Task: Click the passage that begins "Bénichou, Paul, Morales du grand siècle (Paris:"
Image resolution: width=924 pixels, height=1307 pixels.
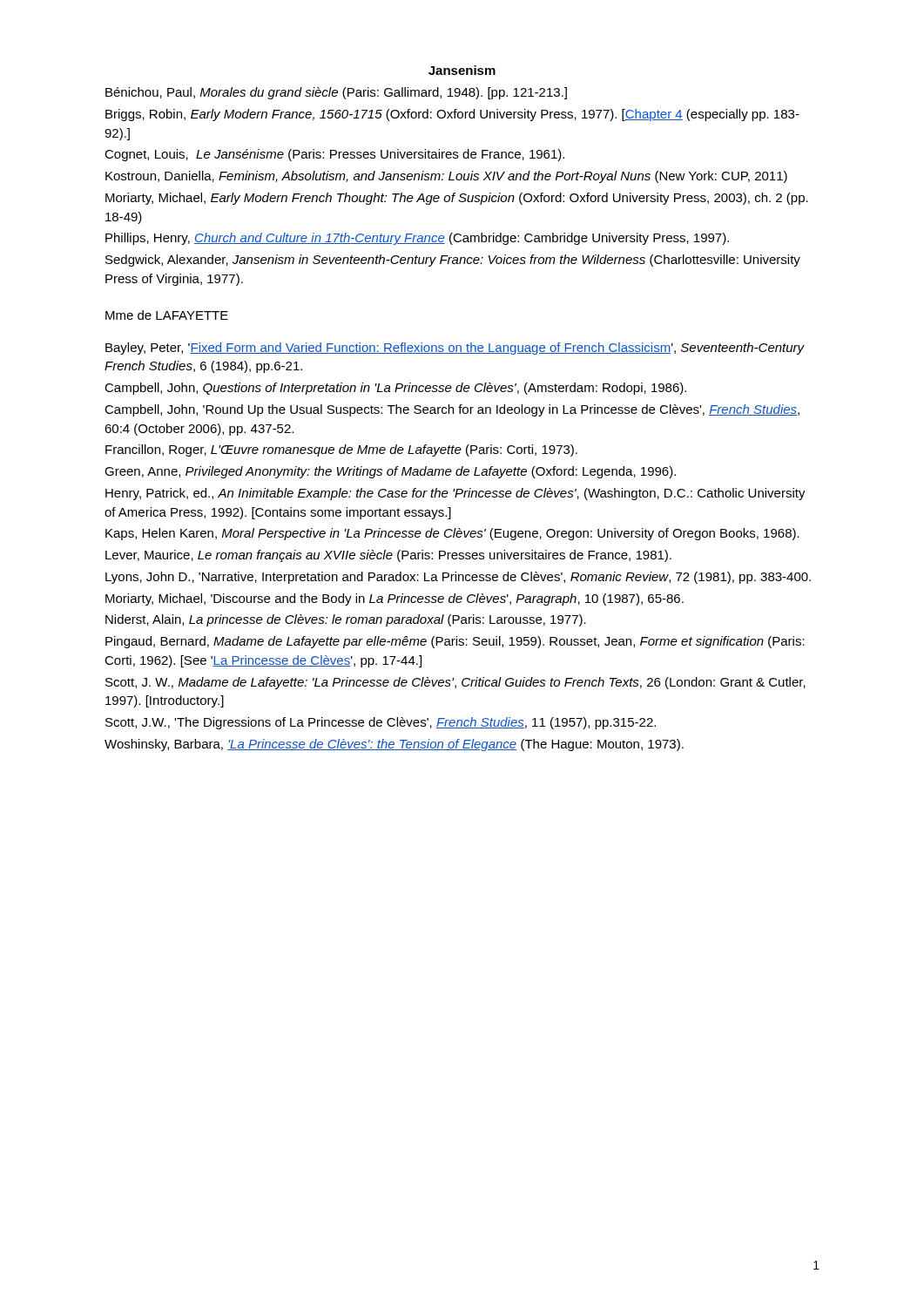Action: tap(336, 92)
